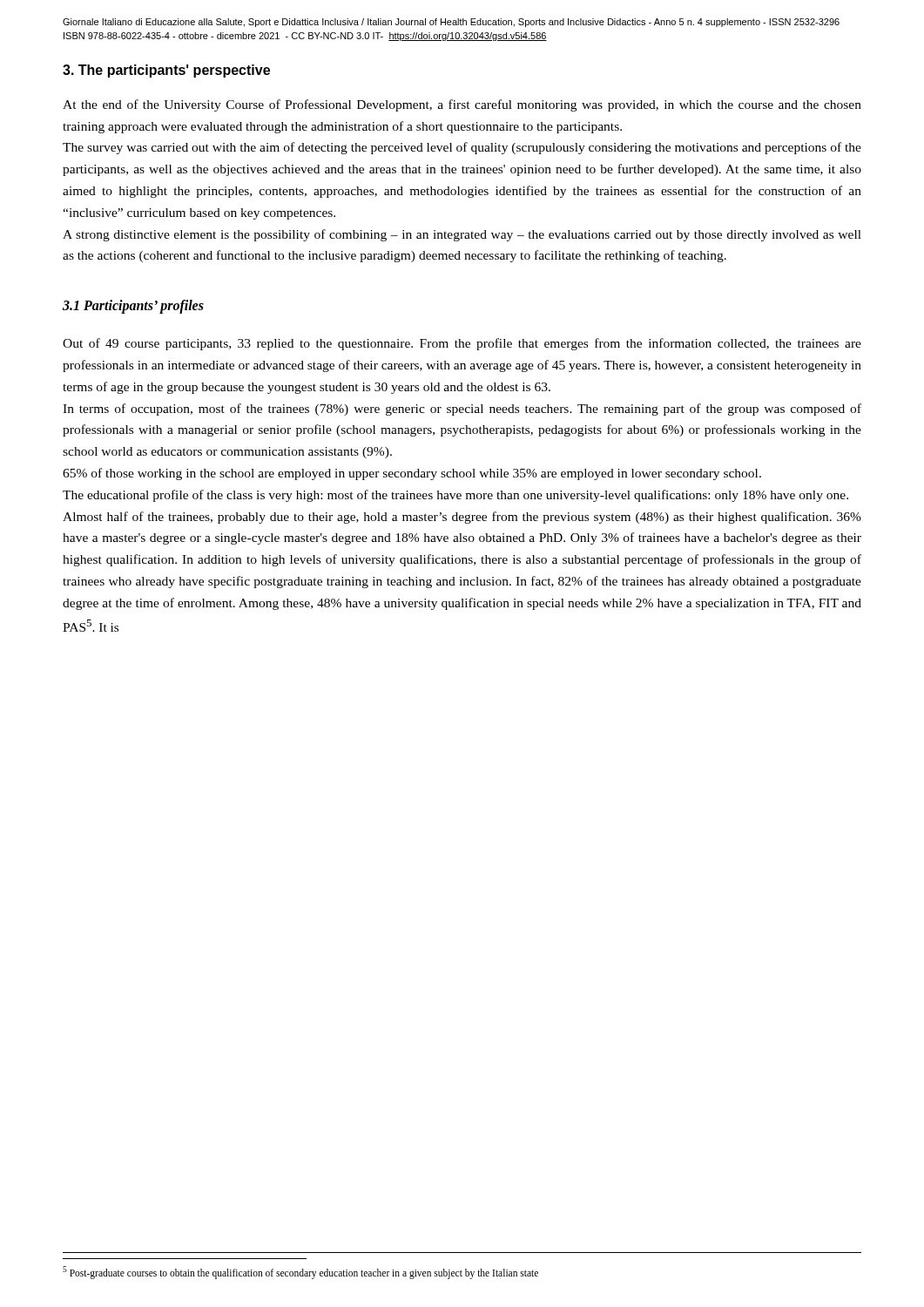Click on the footnote containing "5 Post-graduate courses to obtain the qualification"
Screen dimensions: 1307x924
click(x=301, y=1271)
